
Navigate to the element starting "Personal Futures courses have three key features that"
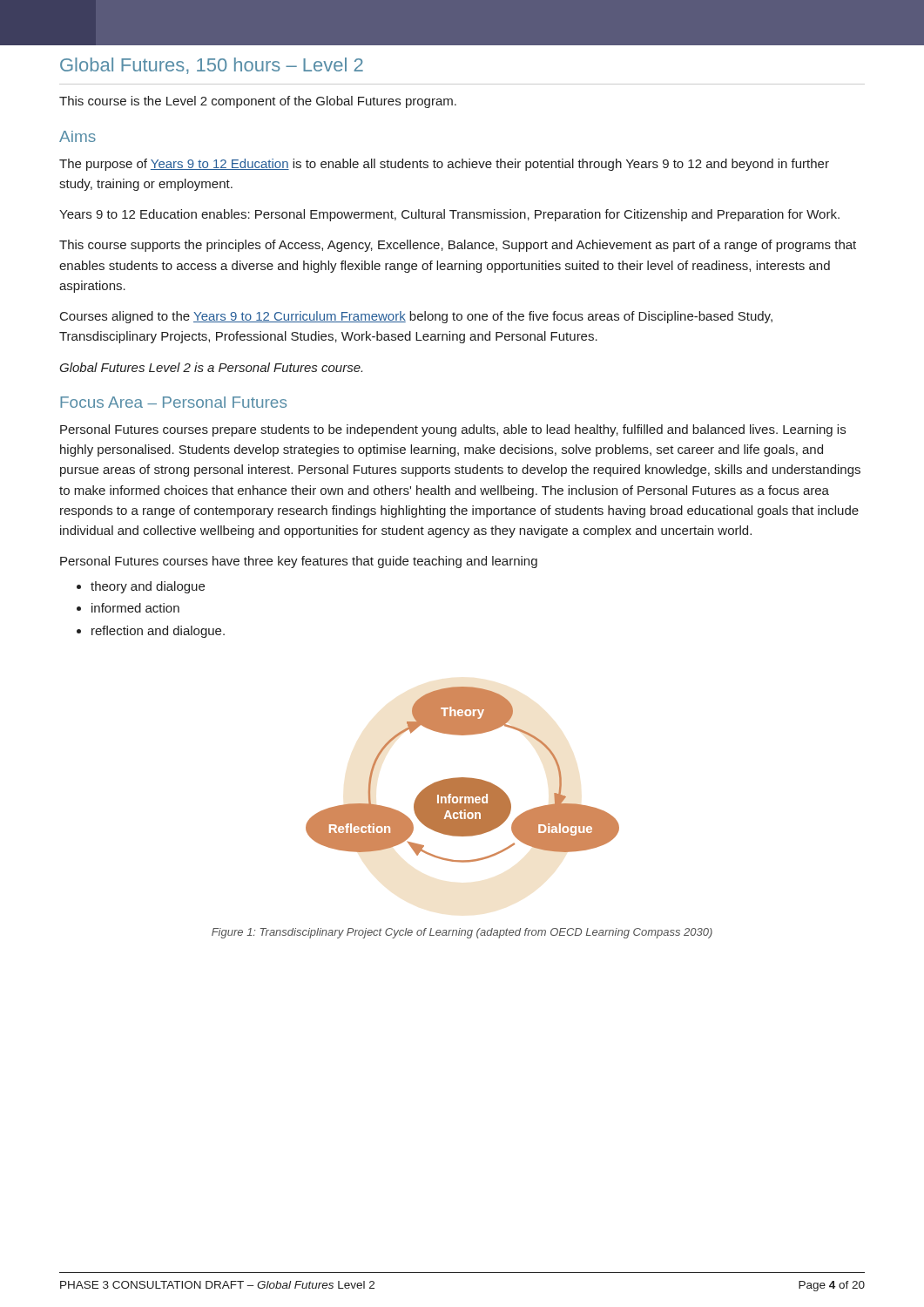tap(298, 561)
